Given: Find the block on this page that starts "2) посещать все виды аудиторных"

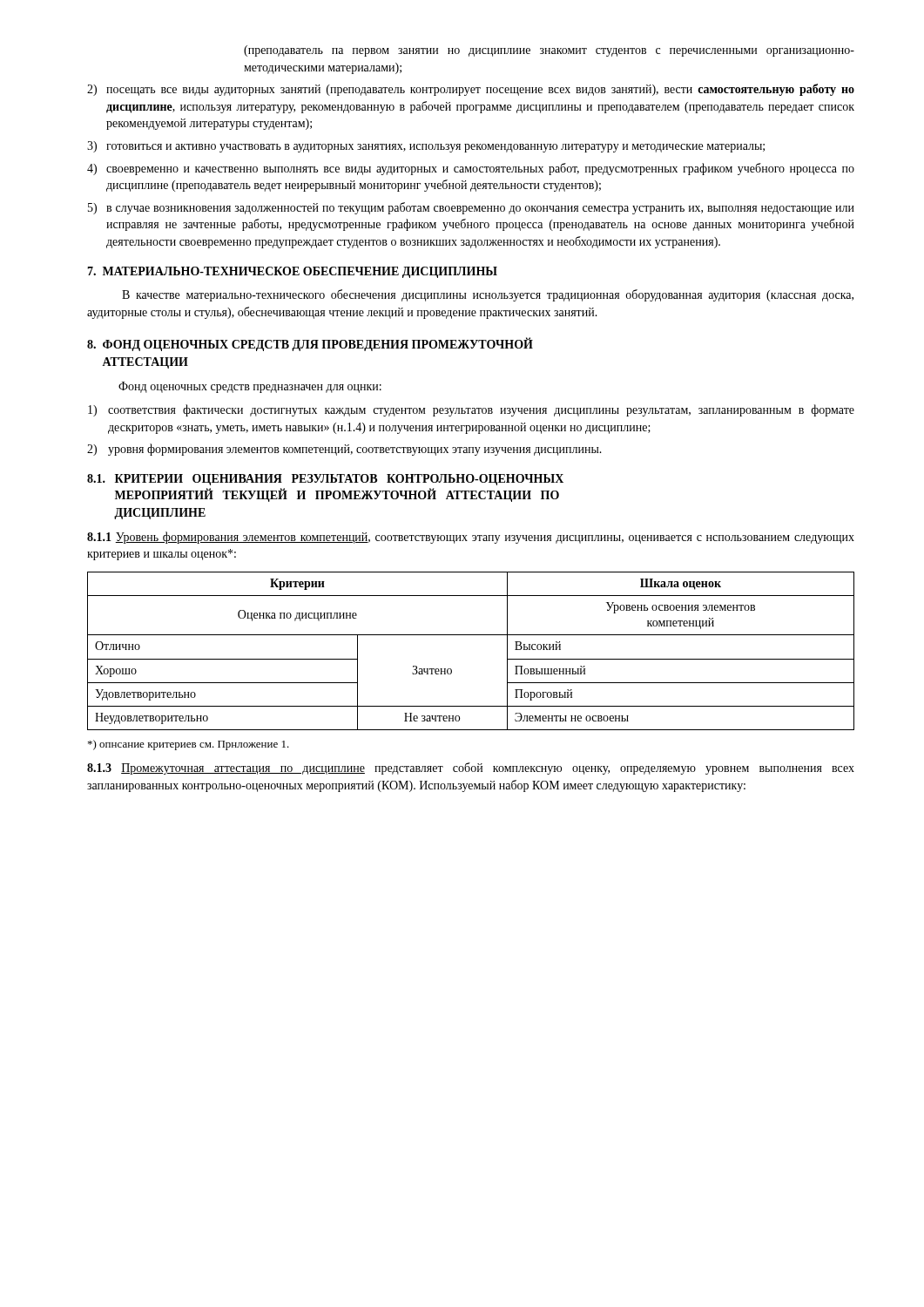Looking at the screenshot, I should point(471,107).
